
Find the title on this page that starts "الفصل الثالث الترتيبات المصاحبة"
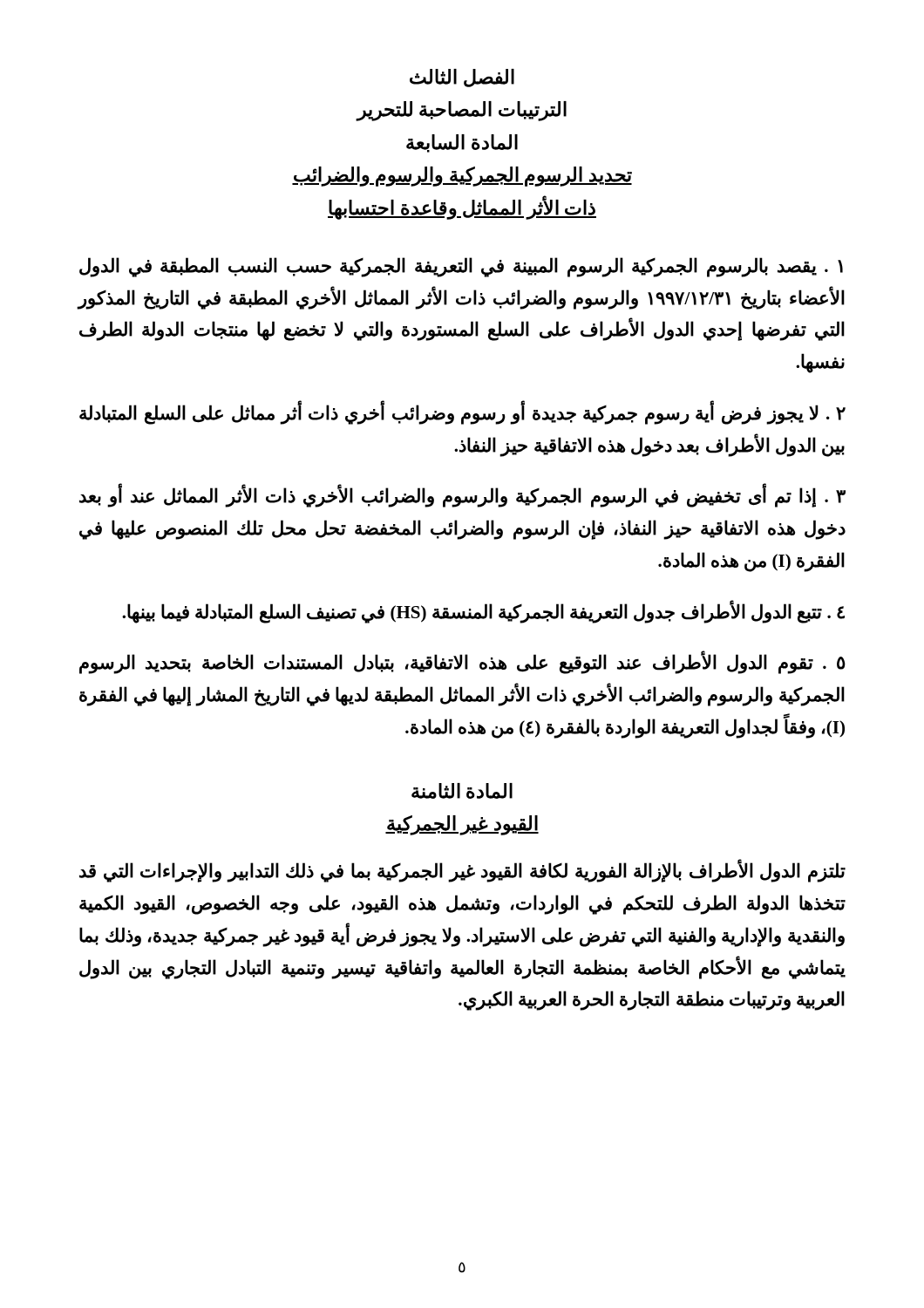coord(462,143)
